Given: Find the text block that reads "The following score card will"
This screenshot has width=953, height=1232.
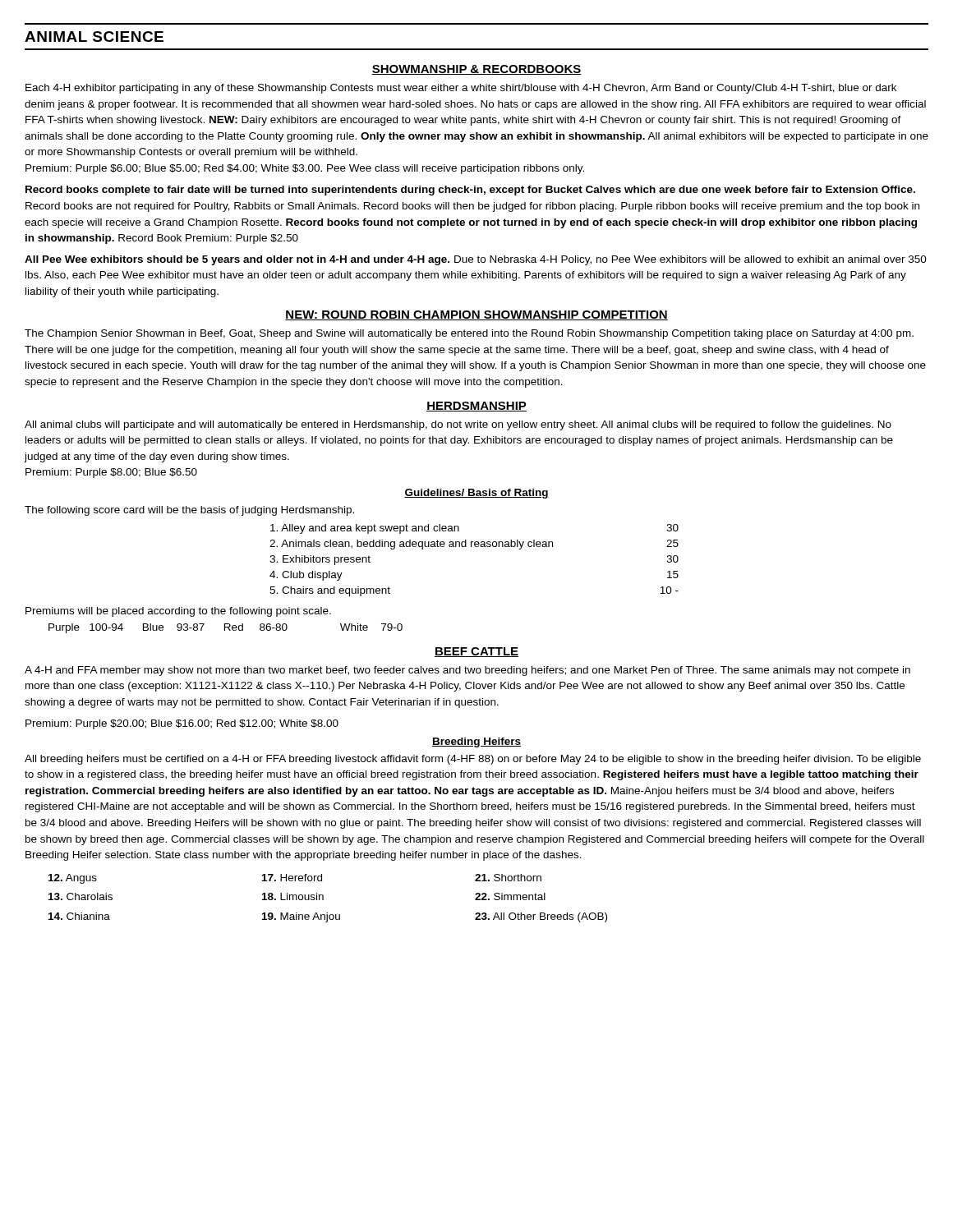Looking at the screenshot, I should (x=190, y=509).
